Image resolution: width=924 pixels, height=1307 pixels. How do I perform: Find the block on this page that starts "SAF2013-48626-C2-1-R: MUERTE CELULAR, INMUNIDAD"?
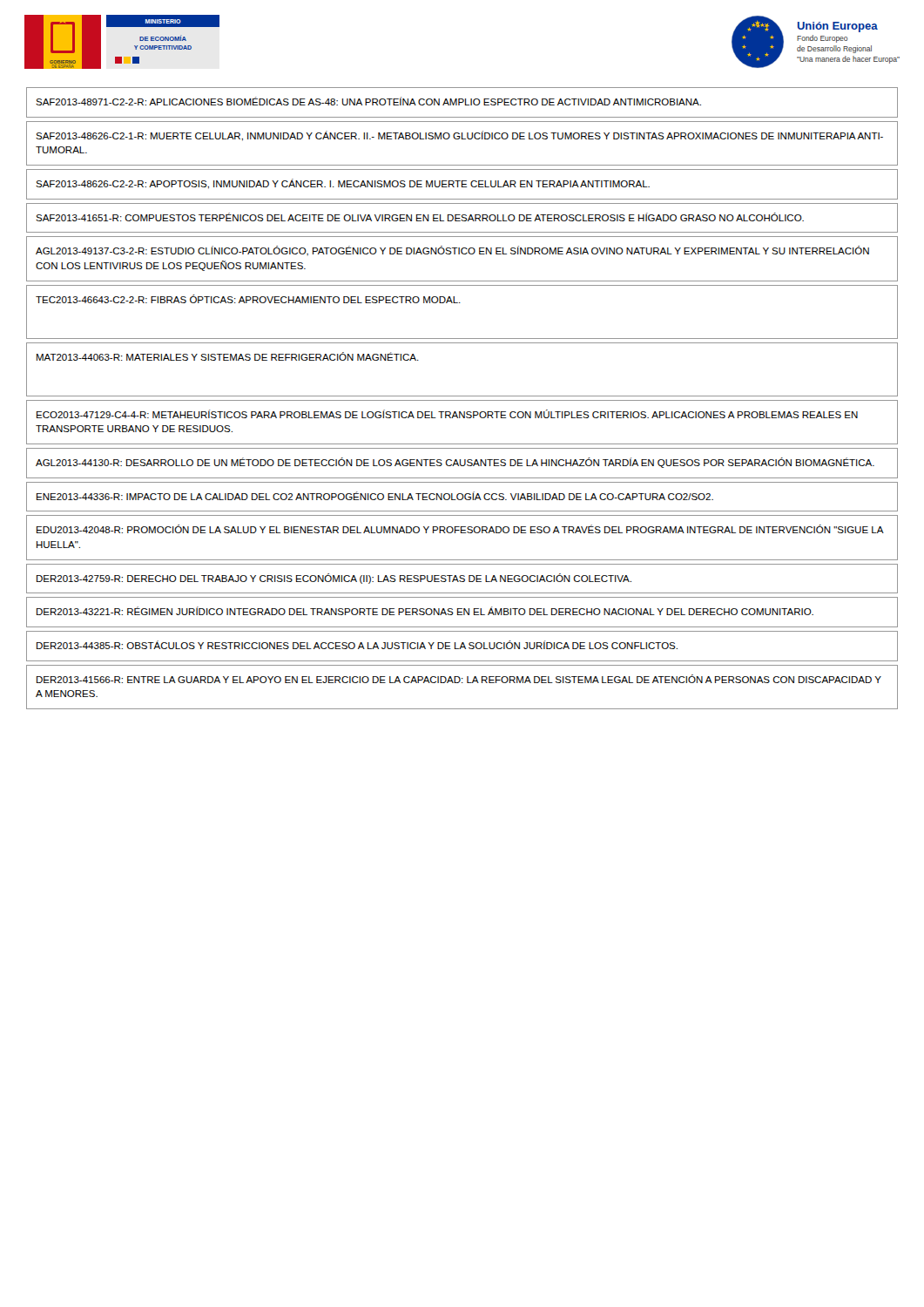pos(460,143)
